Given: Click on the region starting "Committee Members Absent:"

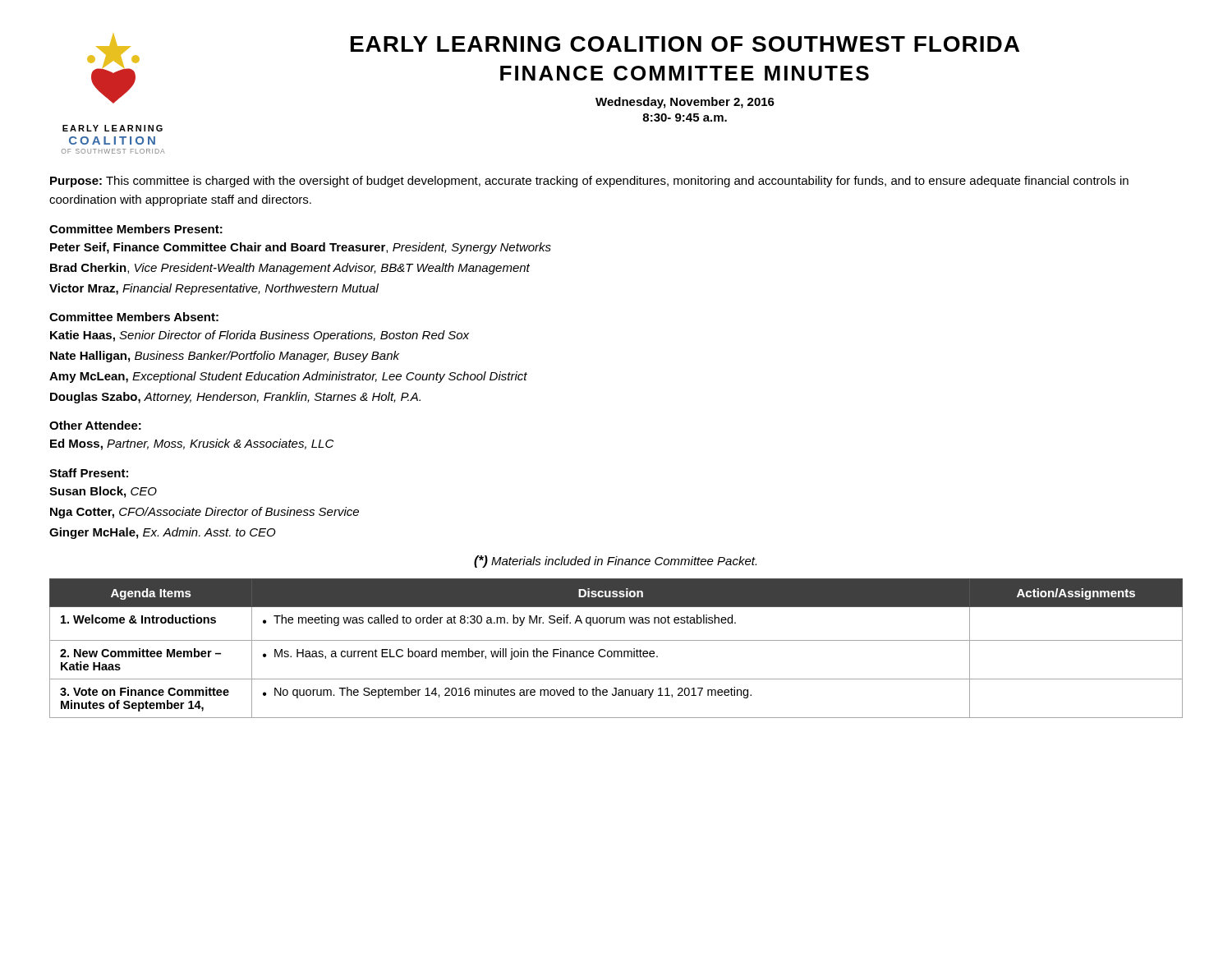Looking at the screenshot, I should click(134, 317).
